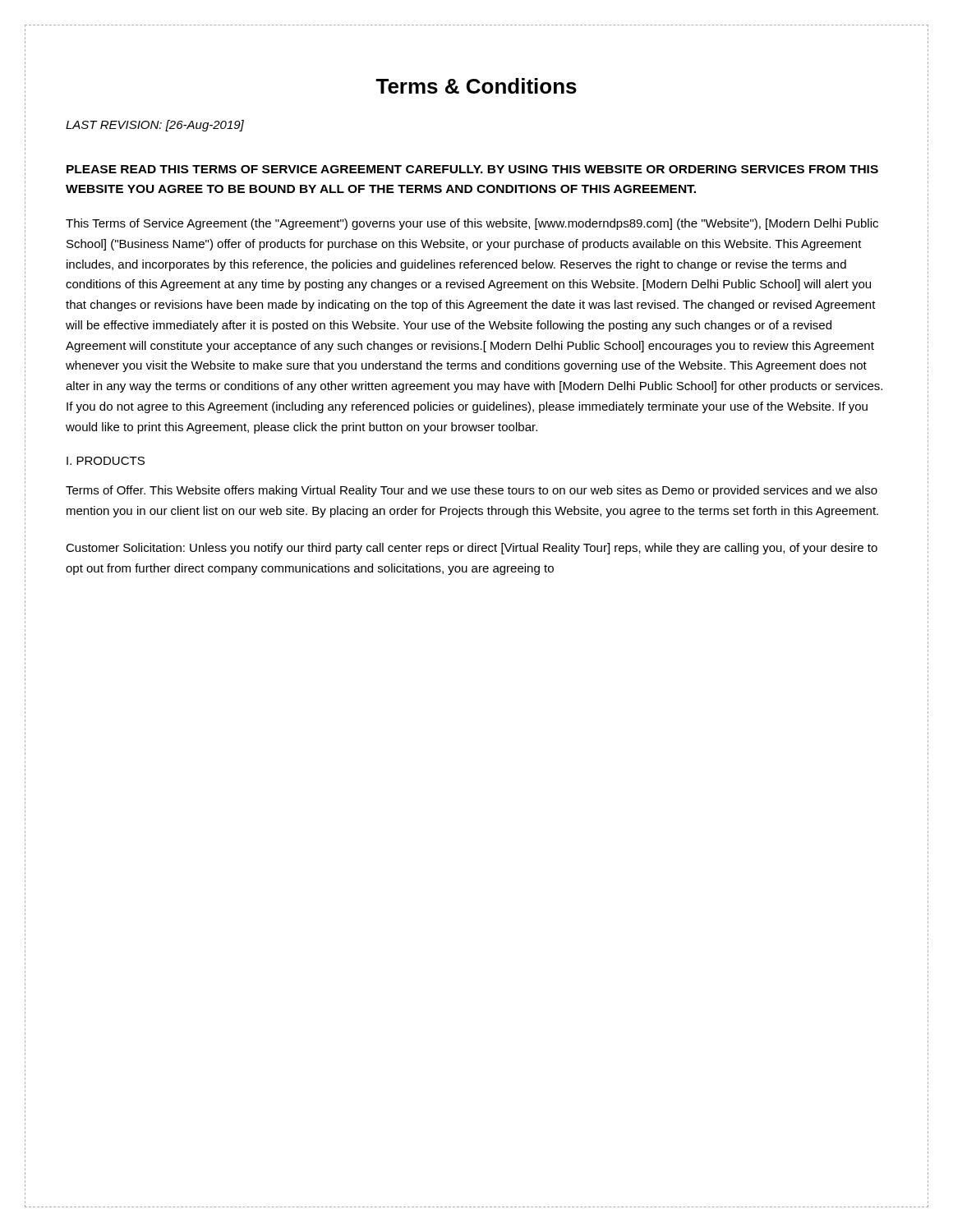Click on the text starting "I. PRODUCTS"
953x1232 pixels.
pos(105,461)
